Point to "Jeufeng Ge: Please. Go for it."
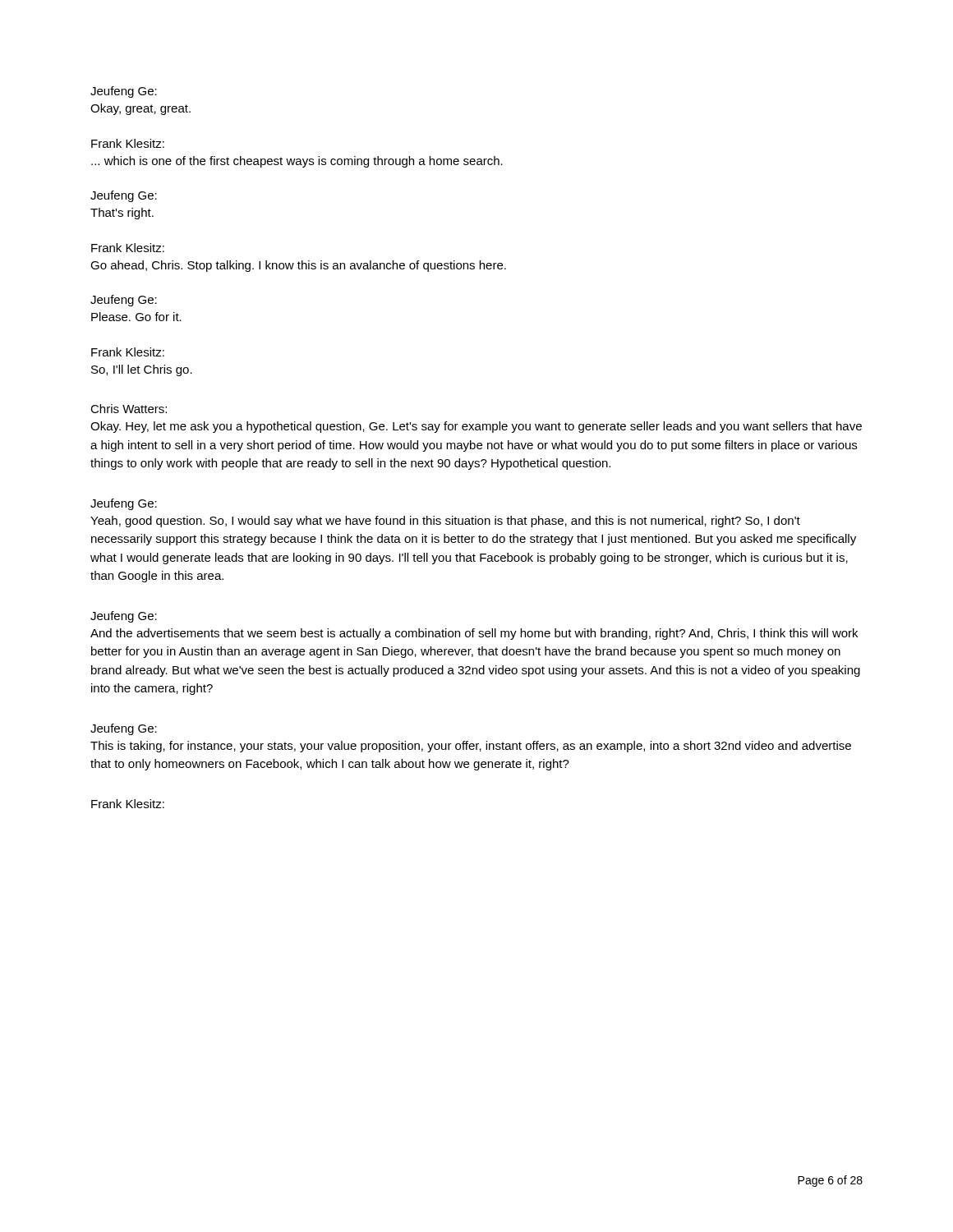Viewport: 953px width, 1232px height. tap(124, 301)
